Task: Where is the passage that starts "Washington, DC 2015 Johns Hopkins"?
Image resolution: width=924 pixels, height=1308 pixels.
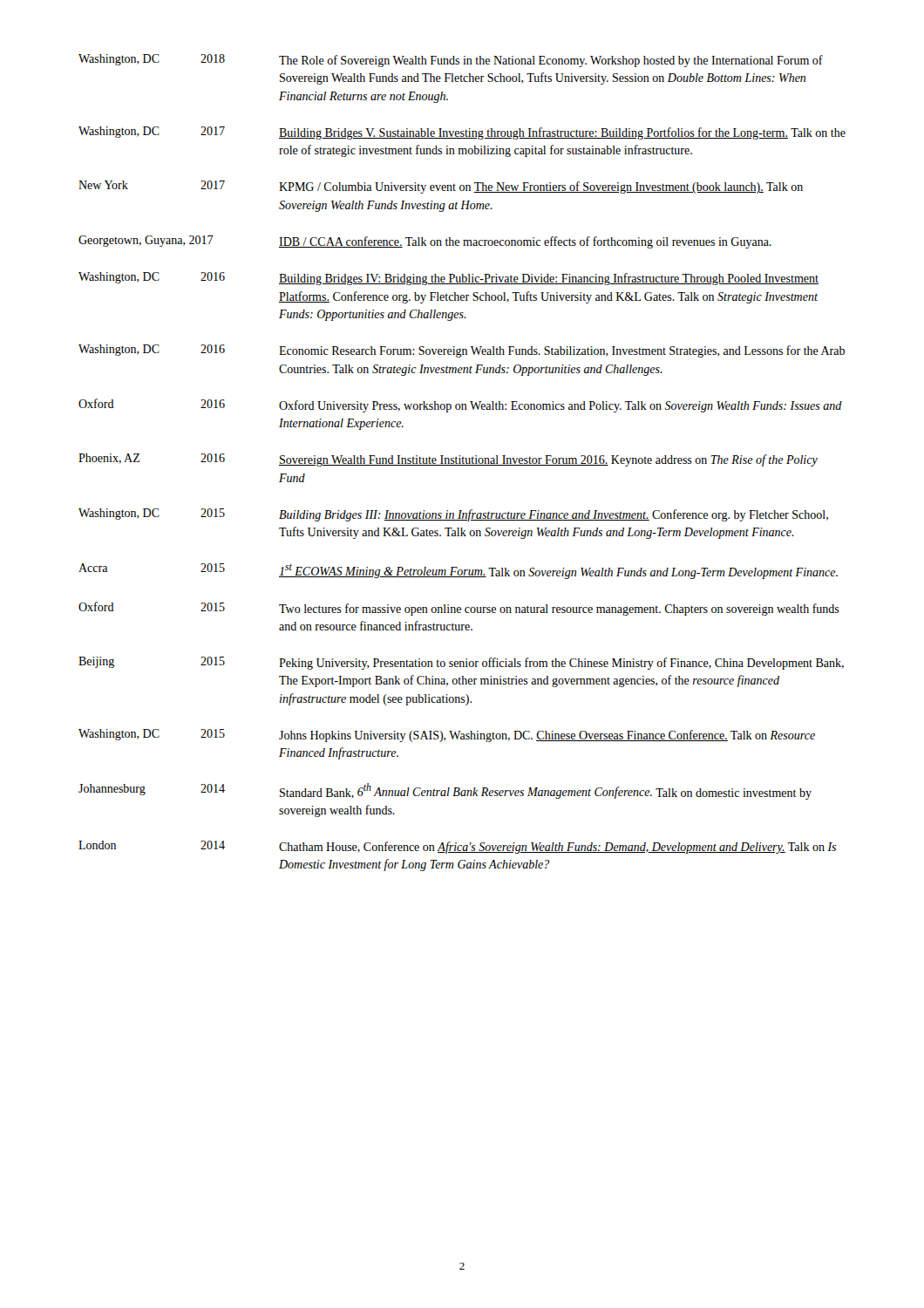Action: (462, 745)
